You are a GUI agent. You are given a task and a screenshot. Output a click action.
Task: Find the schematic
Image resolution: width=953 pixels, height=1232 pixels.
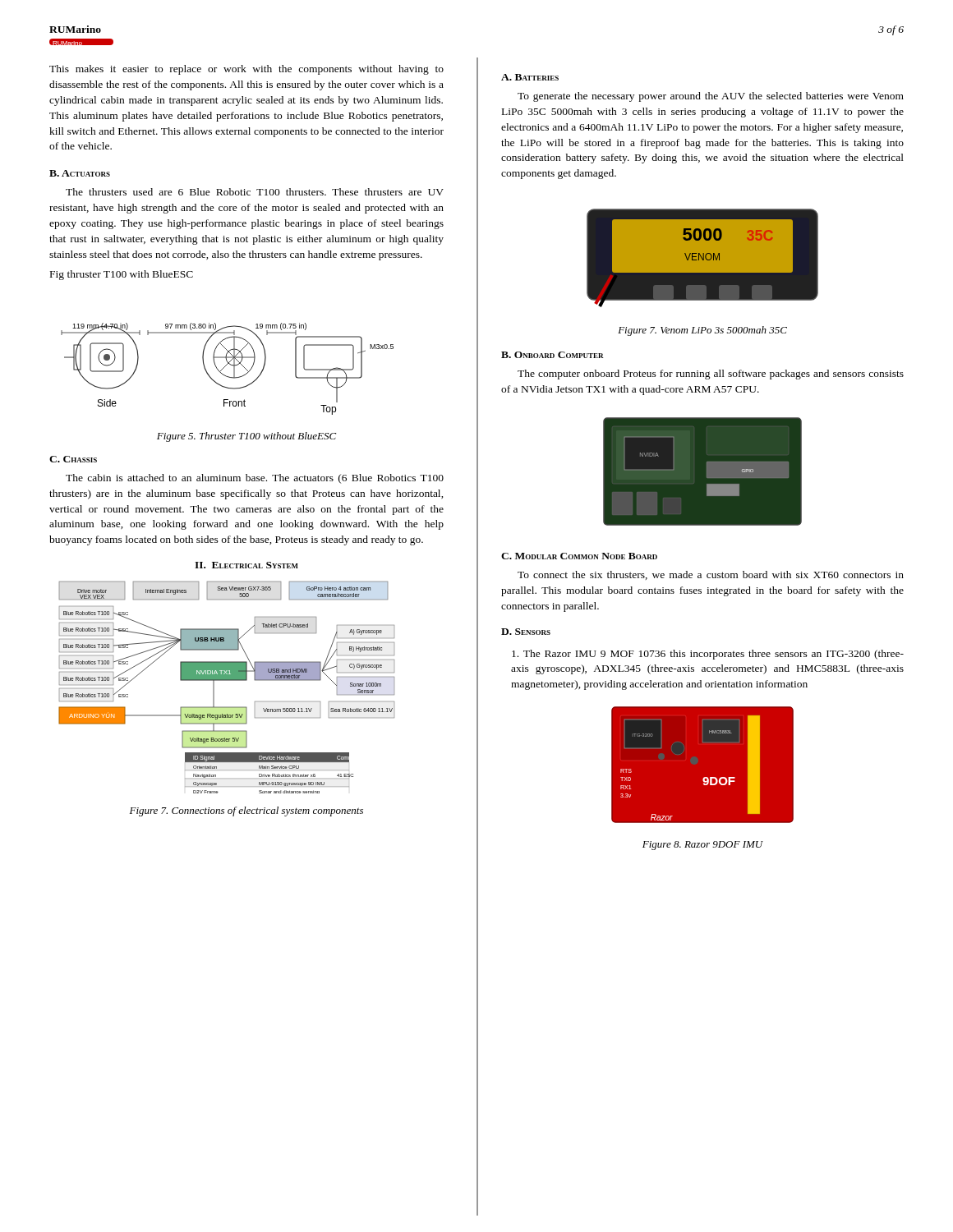point(246,688)
